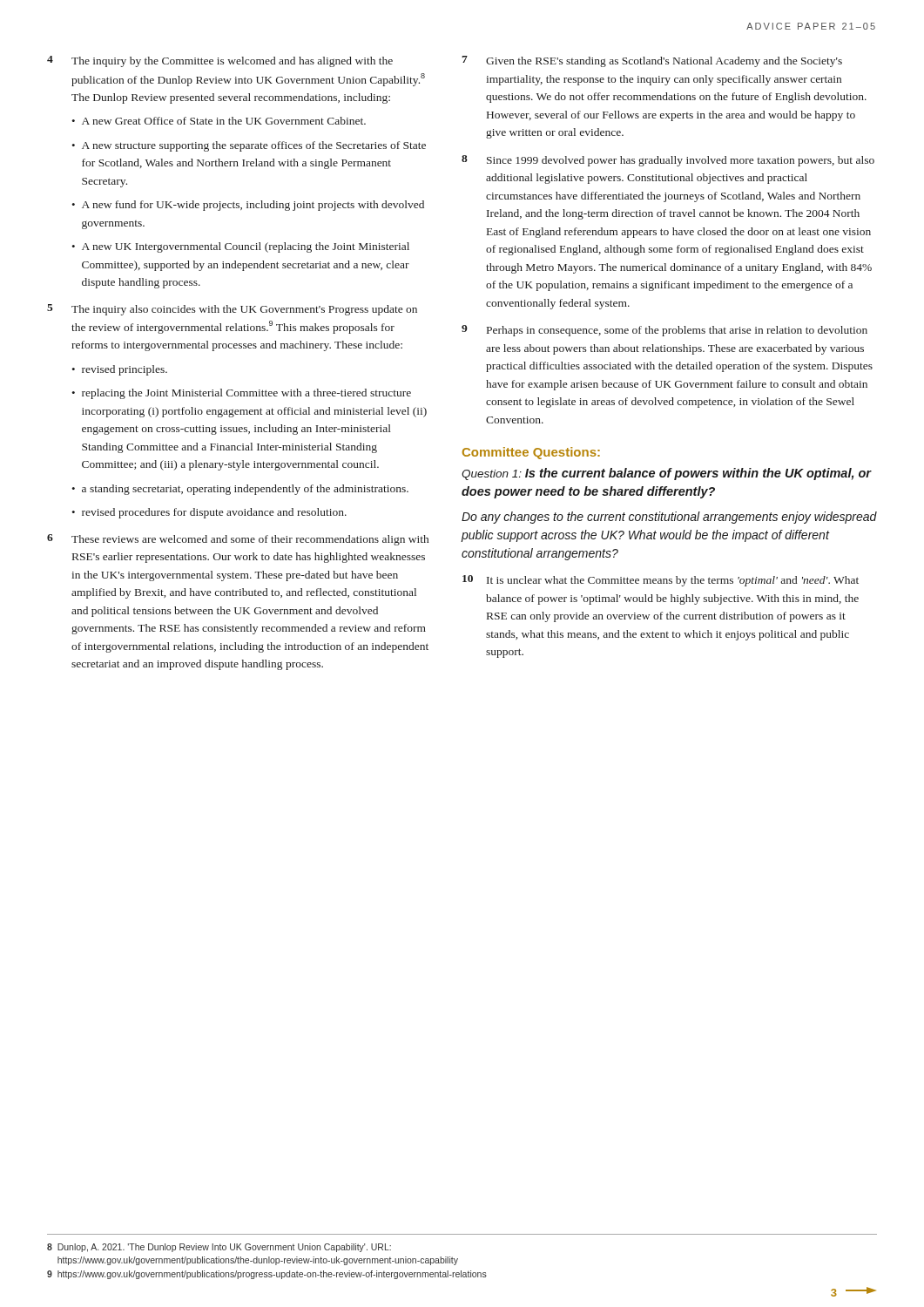The width and height of the screenshot is (924, 1307).
Task: Find the list item that reads "A new structure supporting the separate"
Action: tap(254, 163)
